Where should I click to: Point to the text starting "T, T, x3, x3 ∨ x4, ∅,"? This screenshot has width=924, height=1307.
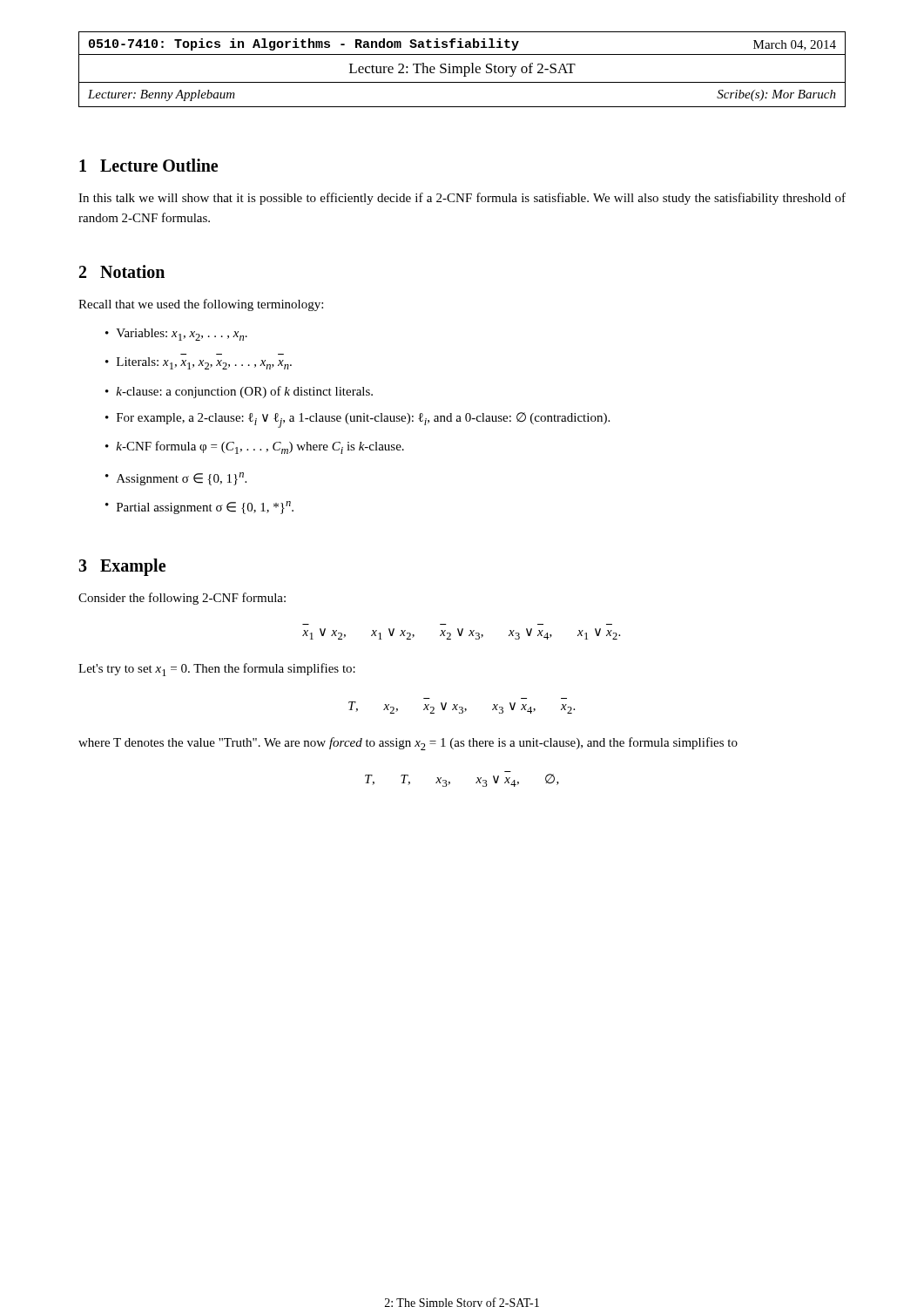369,779
